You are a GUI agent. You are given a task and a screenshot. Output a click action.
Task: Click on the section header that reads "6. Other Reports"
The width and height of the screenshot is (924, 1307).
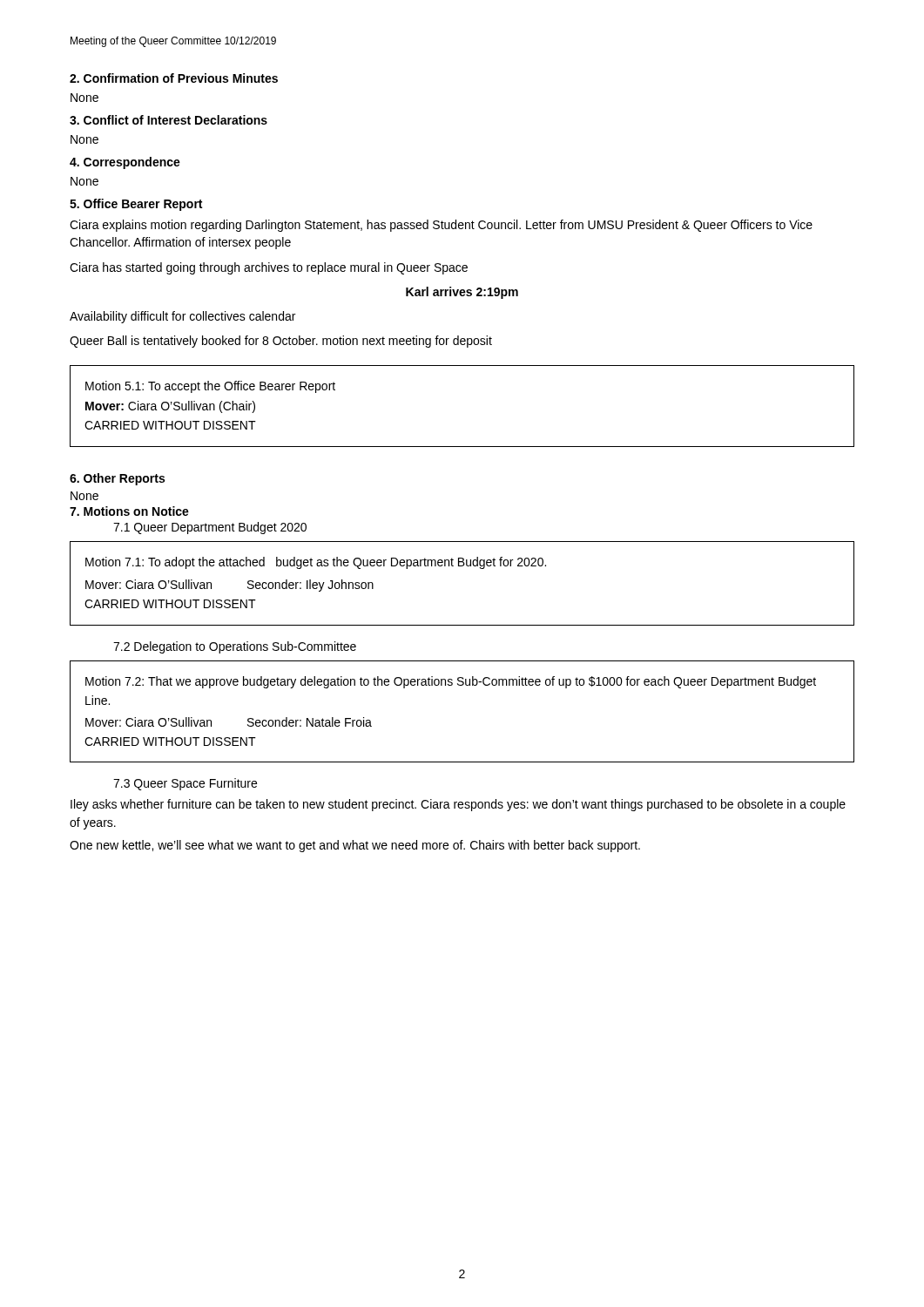click(x=117, y=478)
